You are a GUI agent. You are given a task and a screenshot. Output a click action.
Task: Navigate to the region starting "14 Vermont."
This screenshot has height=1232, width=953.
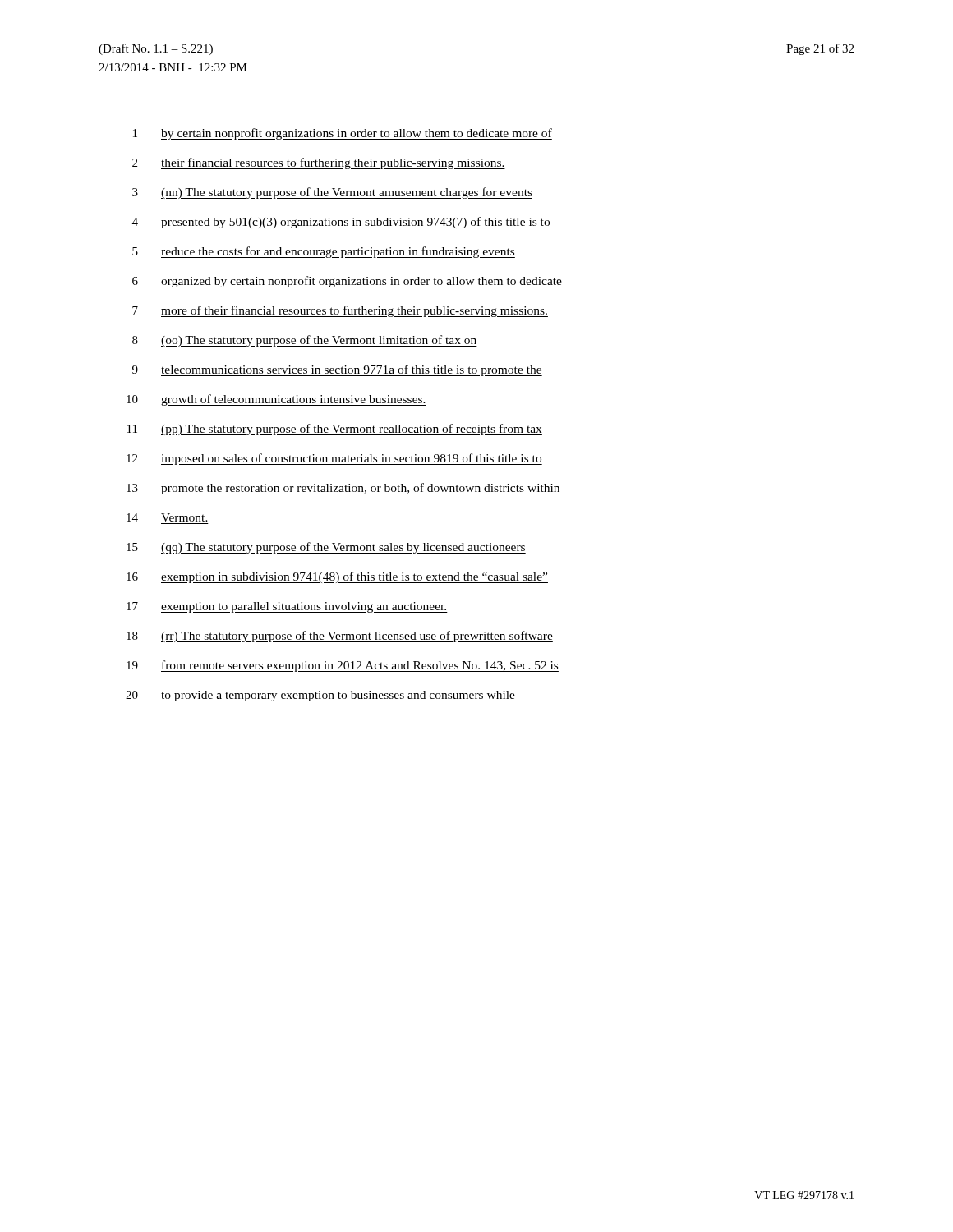coord(167,517)
